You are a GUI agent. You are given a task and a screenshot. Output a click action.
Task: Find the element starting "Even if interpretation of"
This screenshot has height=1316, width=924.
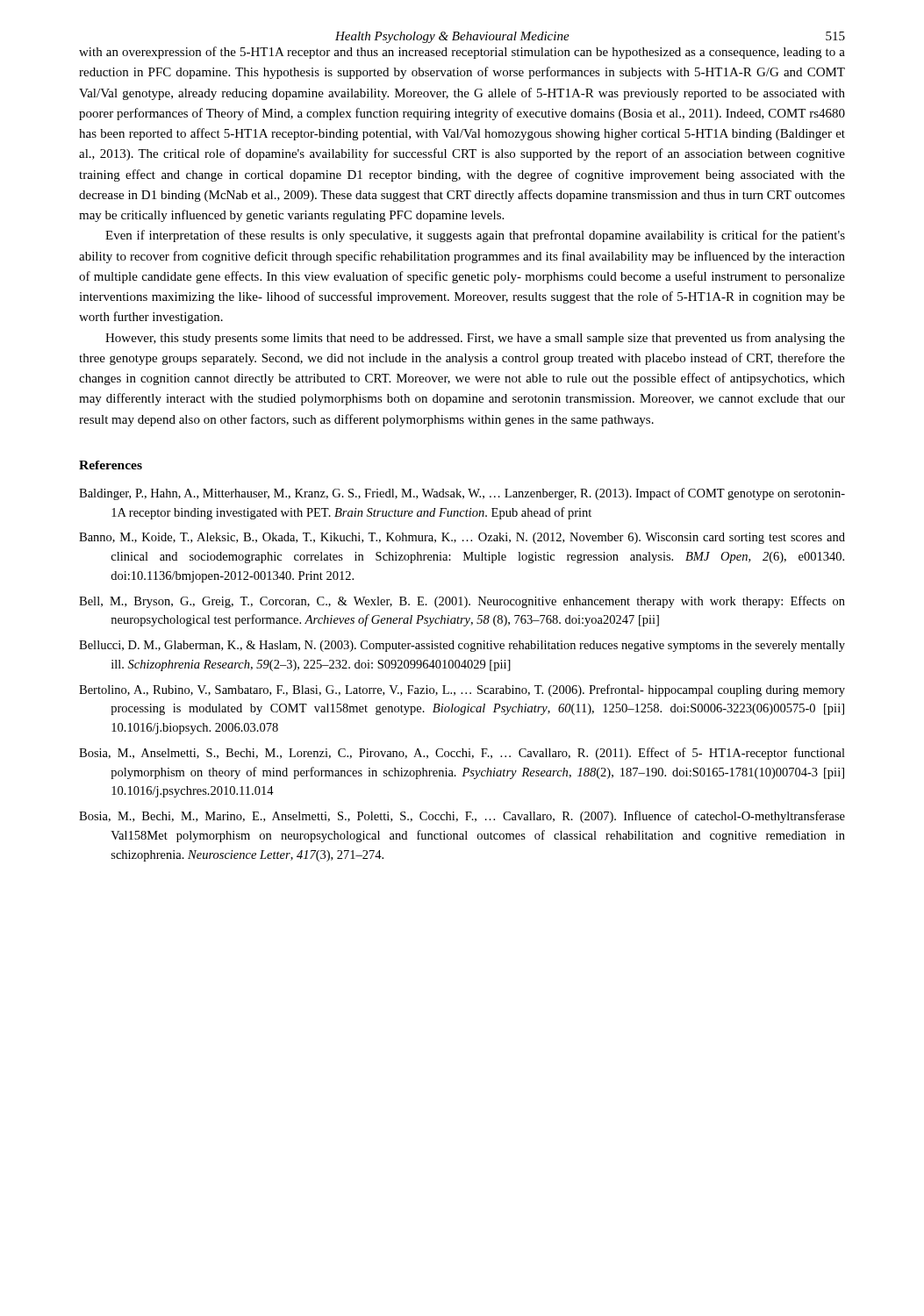(x=462, y=277)
